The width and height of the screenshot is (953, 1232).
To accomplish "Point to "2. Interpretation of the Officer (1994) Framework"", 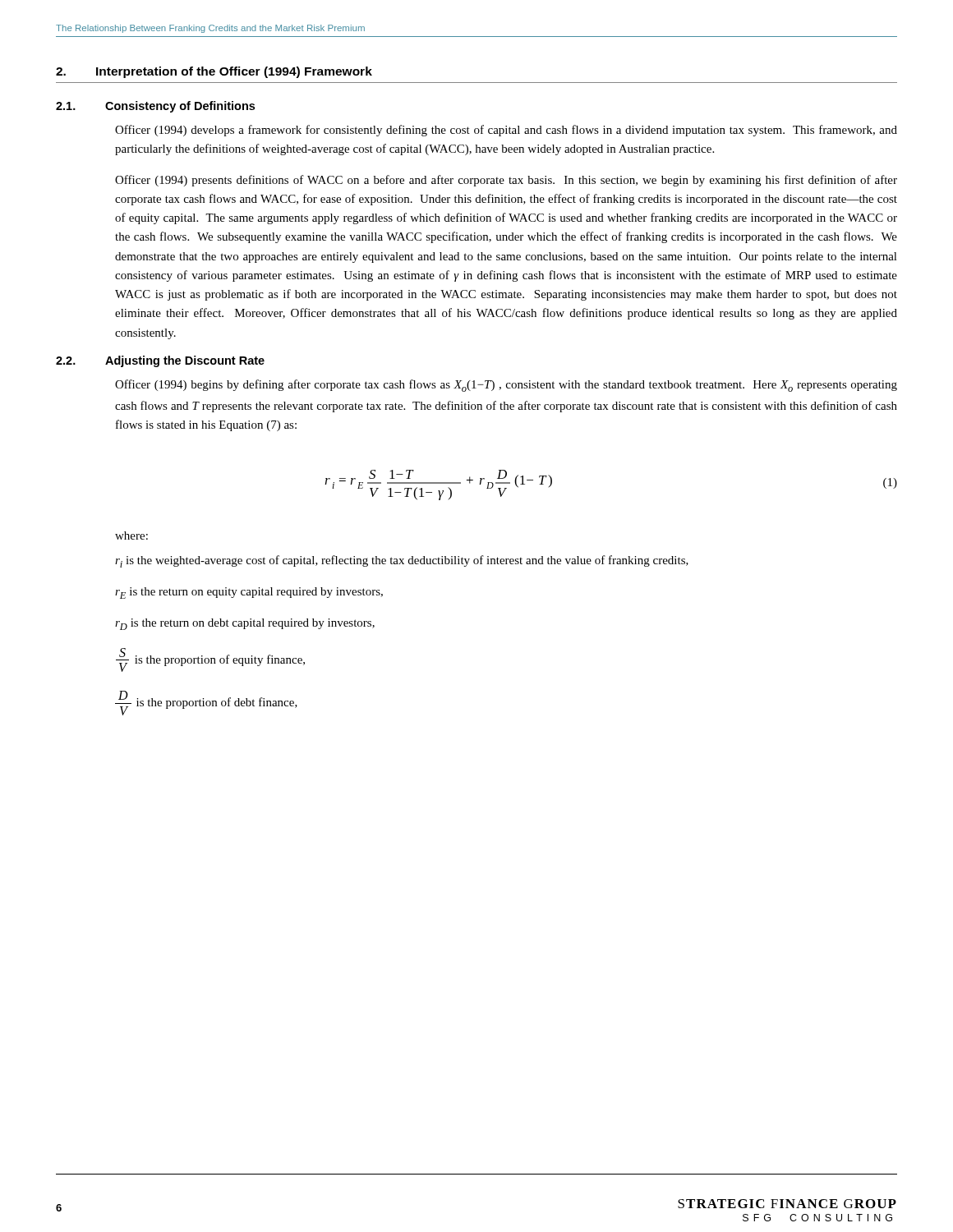I will 214,71.
